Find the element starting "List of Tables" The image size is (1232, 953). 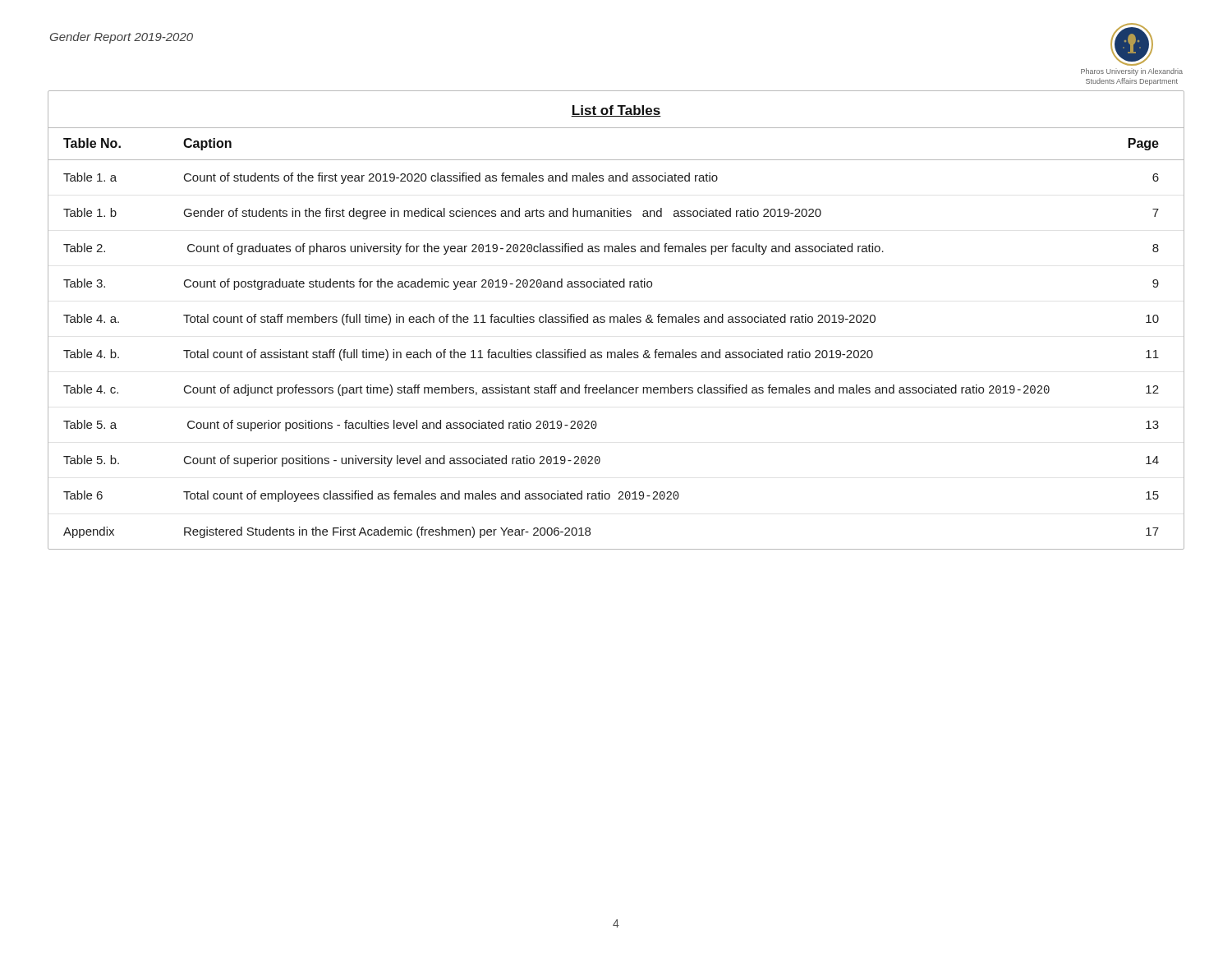coord(616,111)
